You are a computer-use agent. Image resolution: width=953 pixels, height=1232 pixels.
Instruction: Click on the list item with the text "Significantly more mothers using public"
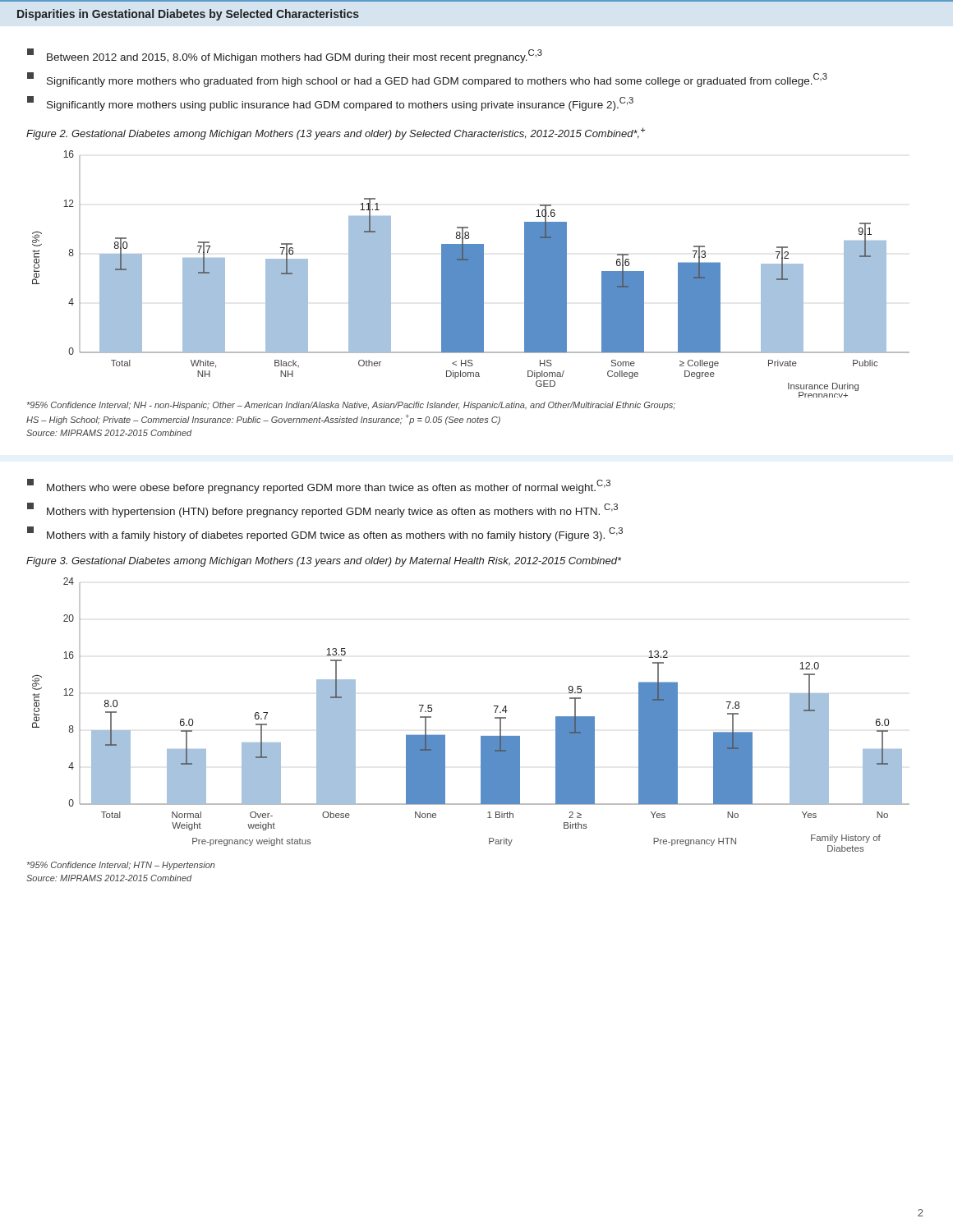coord(330,103)
